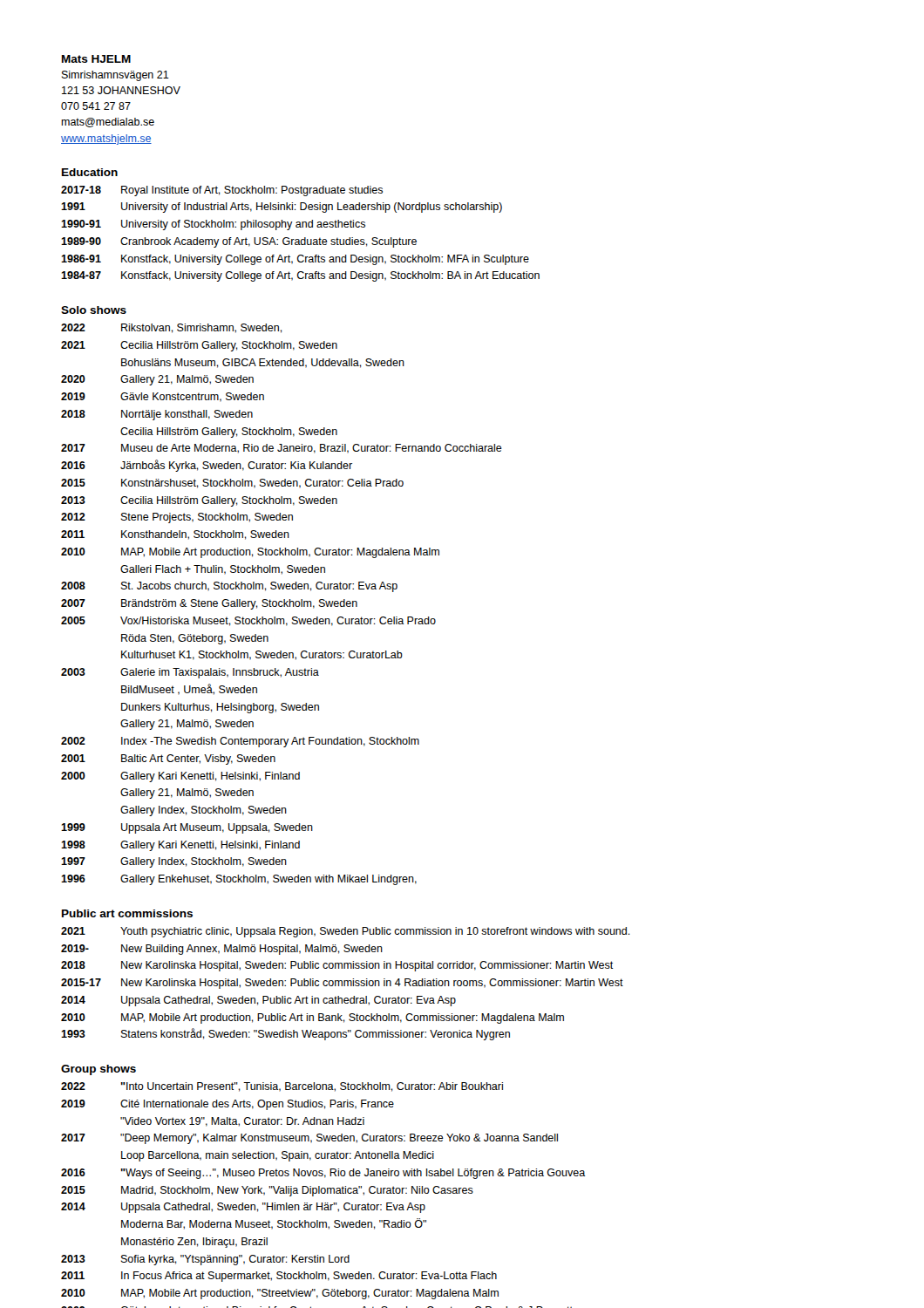Select the text starting "1984-87 Konstfack, University College of"
The height and width of the screenshot is (1308, 924).
point(462,276)
